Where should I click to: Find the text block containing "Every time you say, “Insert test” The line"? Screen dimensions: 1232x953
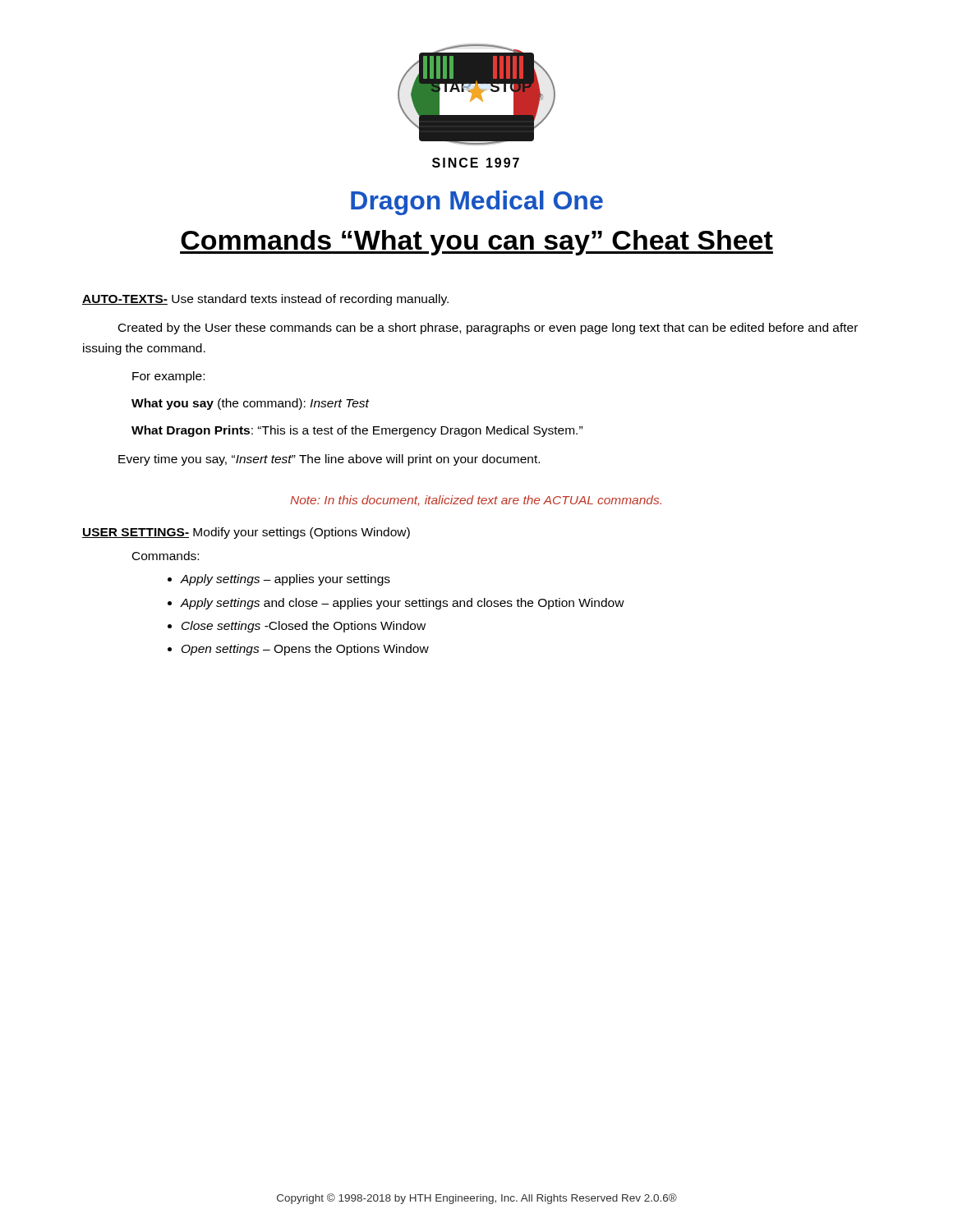point(312,459)
